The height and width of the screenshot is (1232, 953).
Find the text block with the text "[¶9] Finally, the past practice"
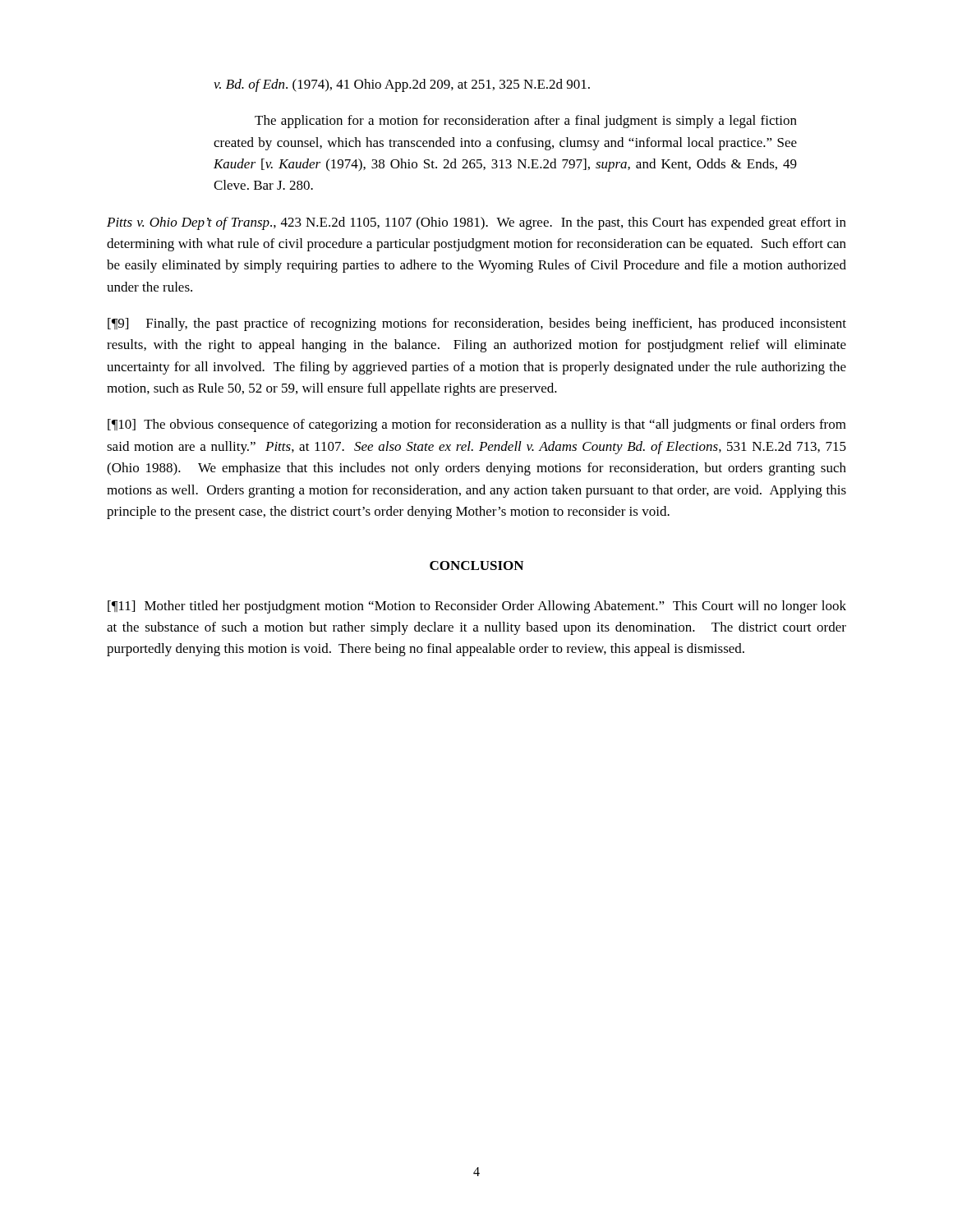point(476,356)
